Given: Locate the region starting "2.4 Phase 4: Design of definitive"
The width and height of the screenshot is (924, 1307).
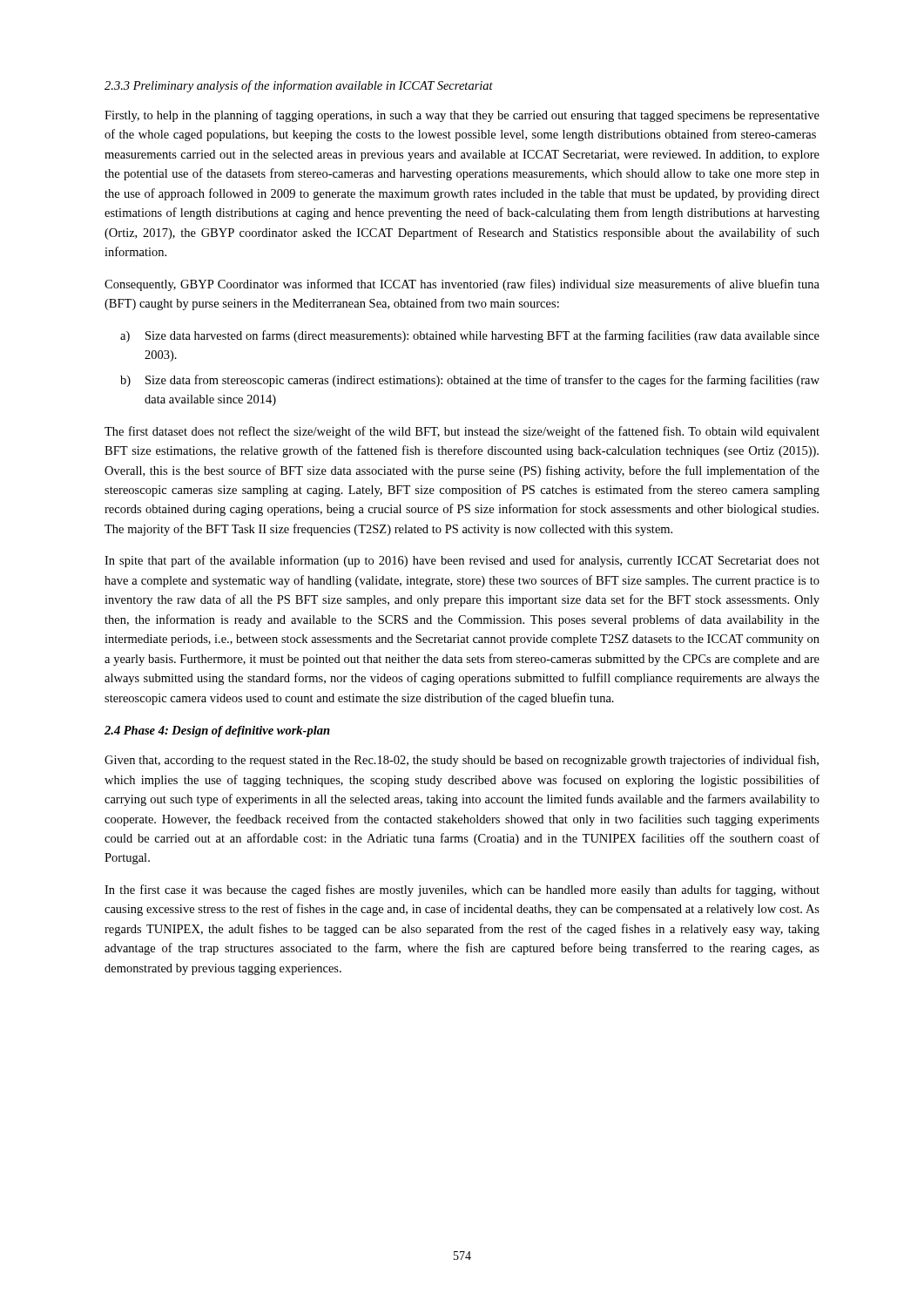Looking at the screenshot, I should pyautogui.click(x=217, y=730).
